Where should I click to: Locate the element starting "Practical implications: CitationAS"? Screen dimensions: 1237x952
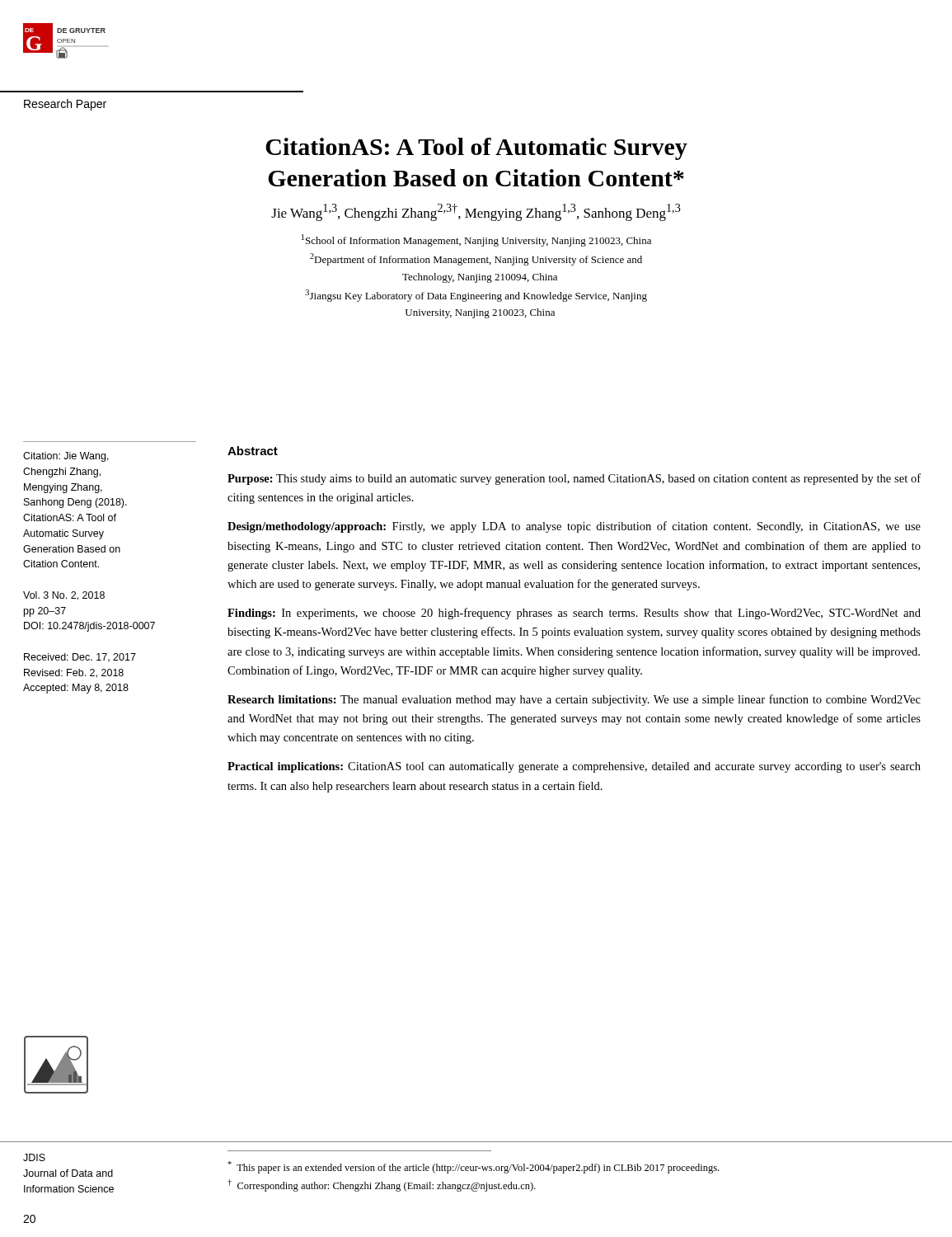click(574, 776)
